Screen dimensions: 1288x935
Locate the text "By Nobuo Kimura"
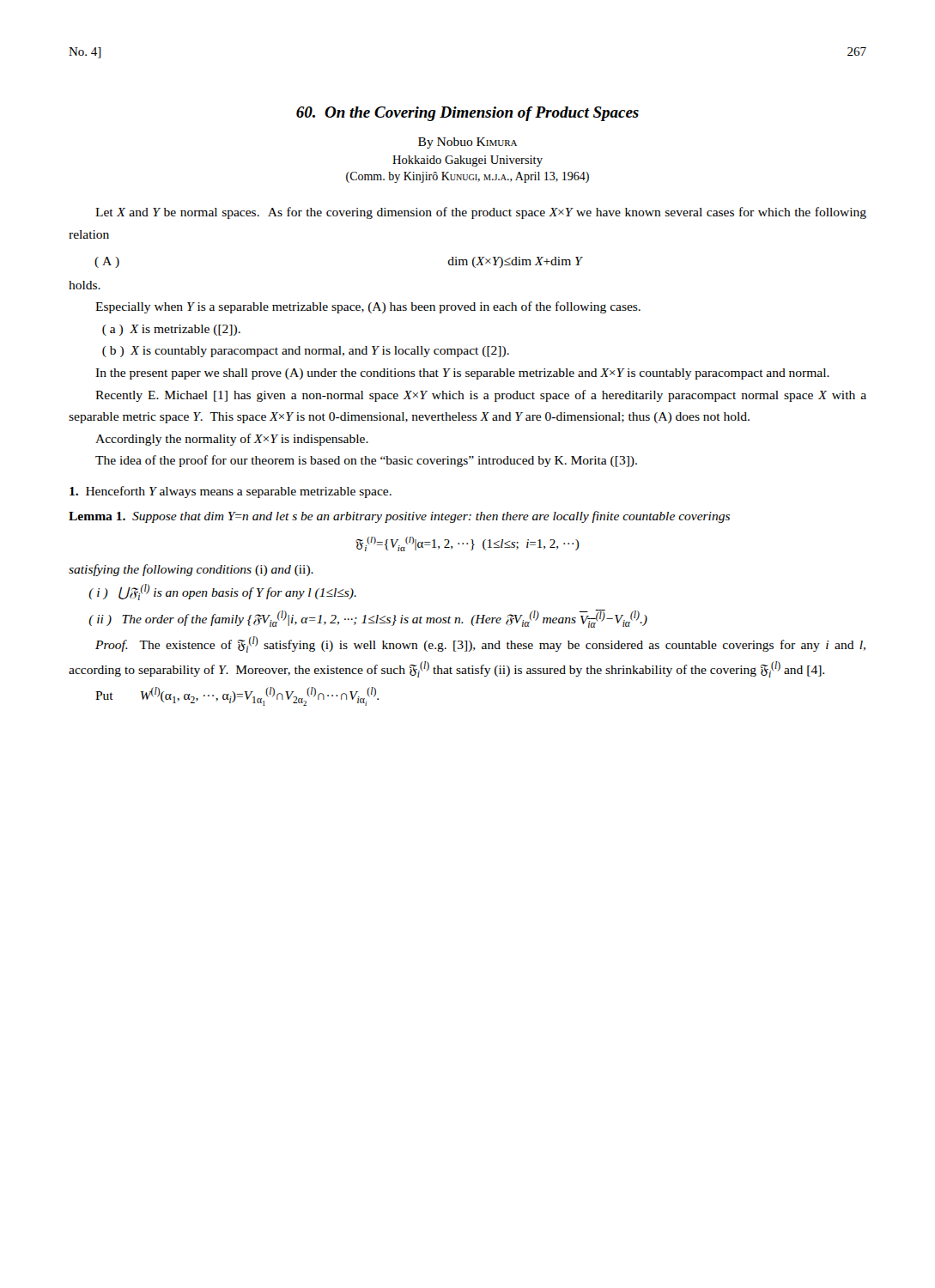click(x=468, y=141)
